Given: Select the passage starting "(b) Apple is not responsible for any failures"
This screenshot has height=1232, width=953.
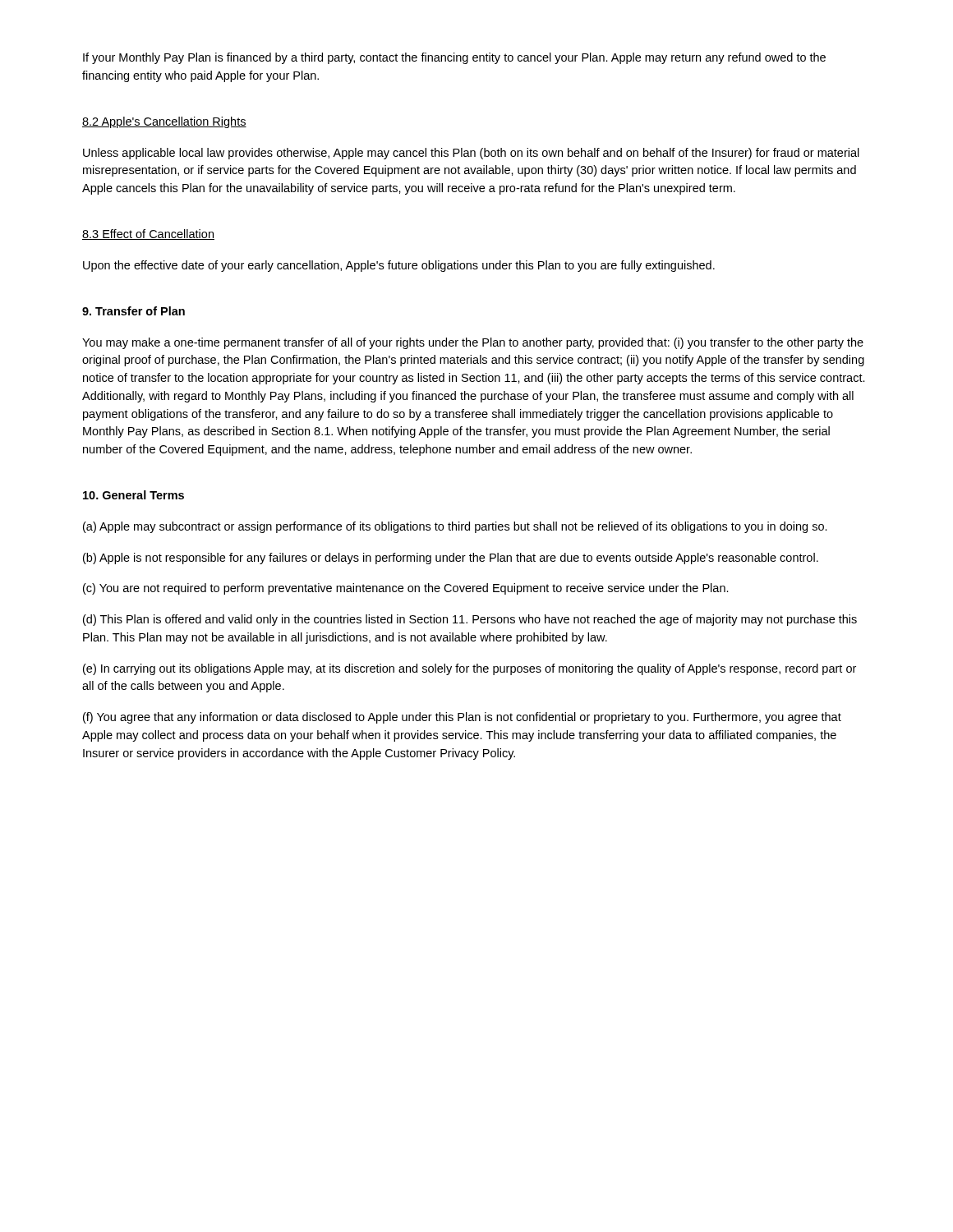Looking at the screenshot, I should [450, 557].
